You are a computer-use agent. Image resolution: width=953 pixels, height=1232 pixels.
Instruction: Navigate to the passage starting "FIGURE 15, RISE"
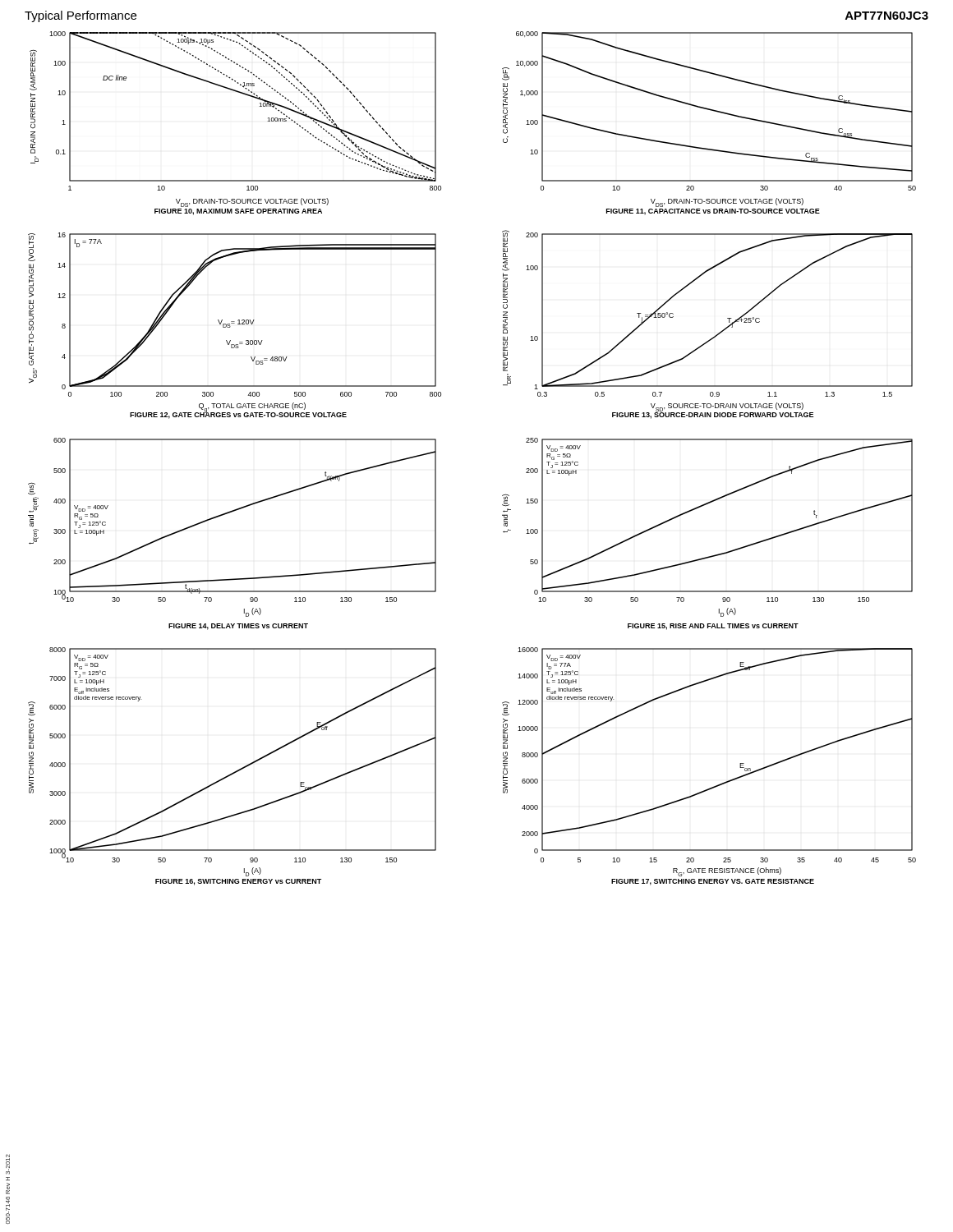(713, 626)
